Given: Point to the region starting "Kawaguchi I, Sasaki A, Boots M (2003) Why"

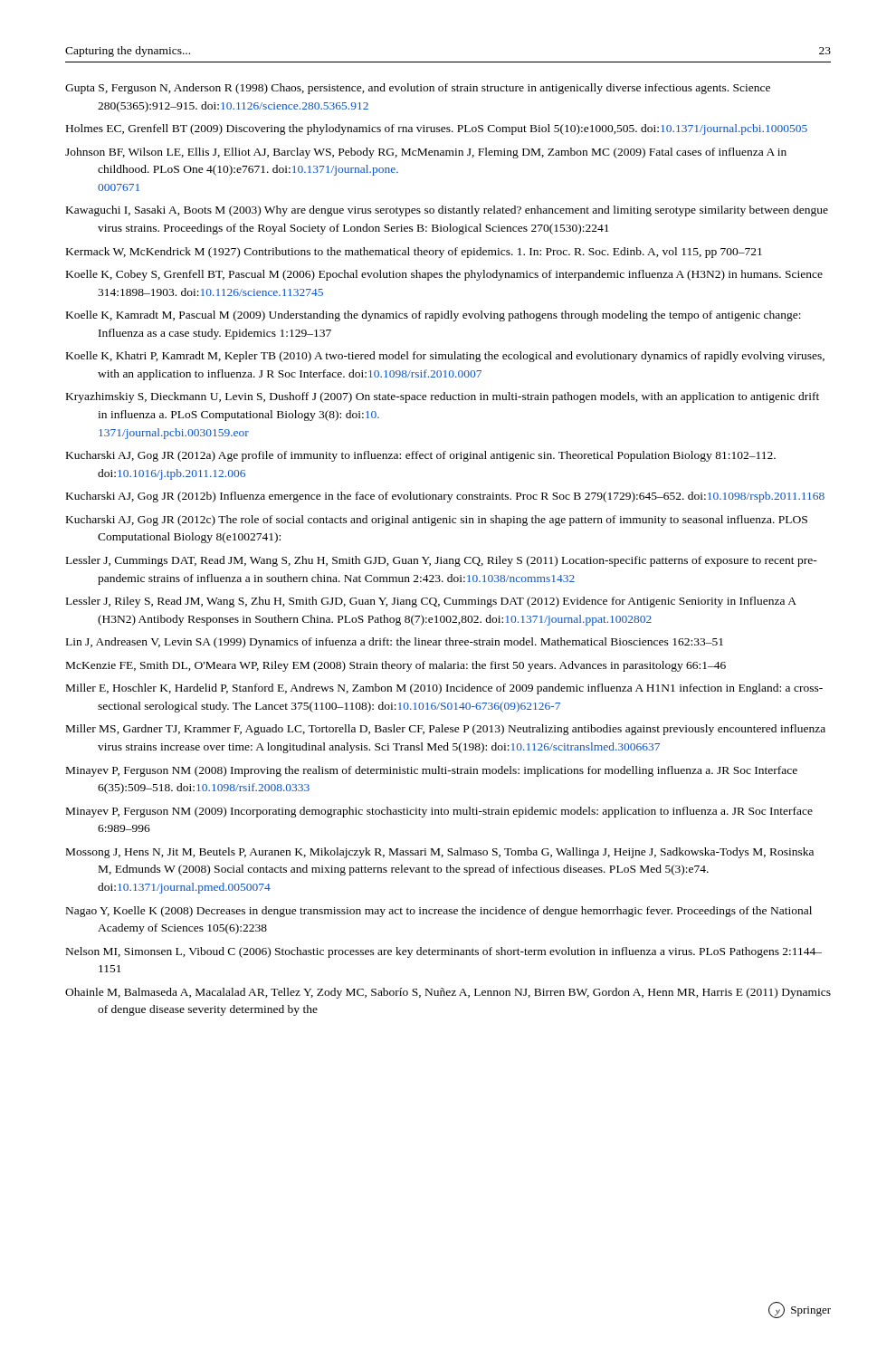Looking at the screenshot, I should click(448, 219).
